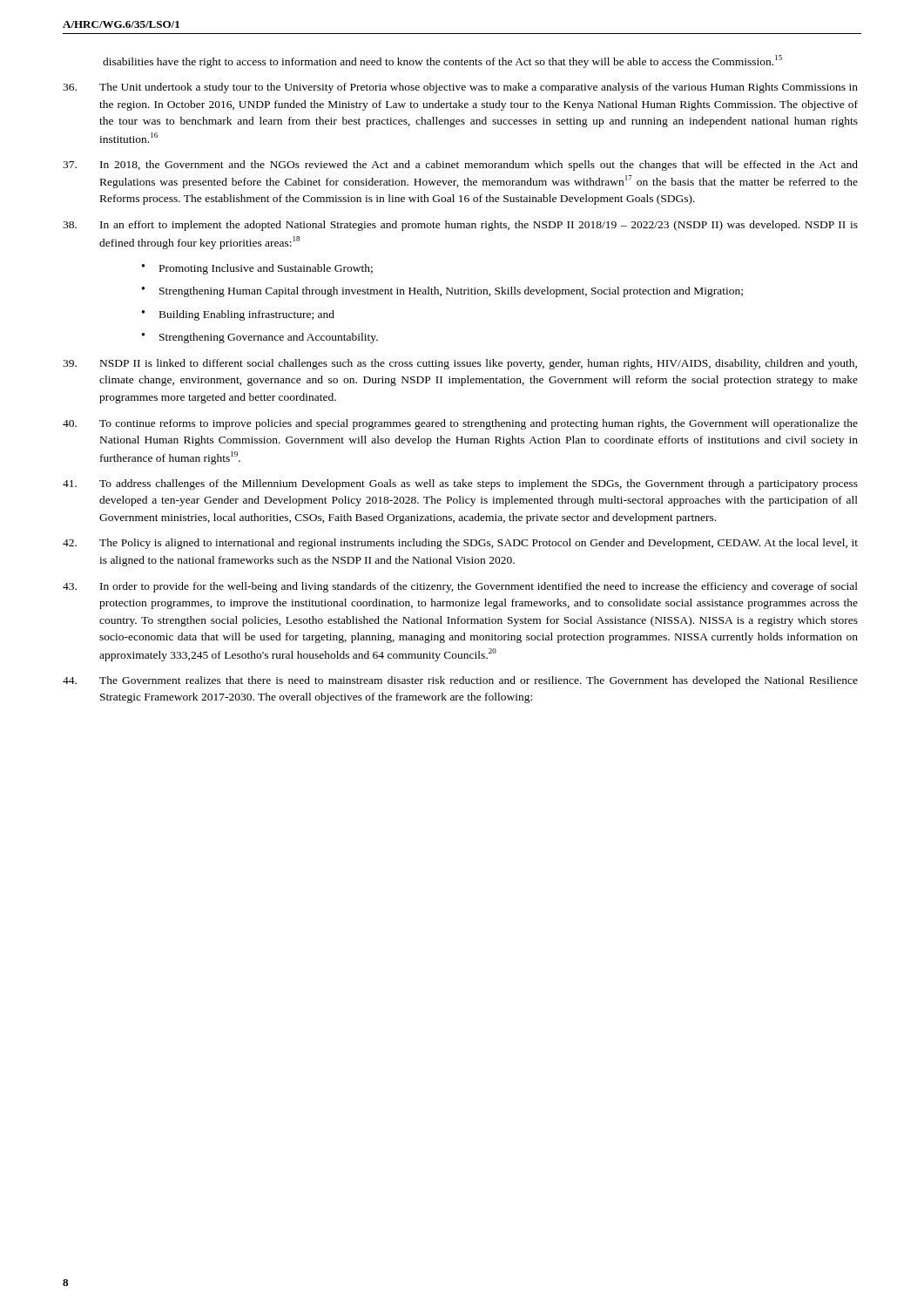The height and width of the screenshot is (1307, 924).
Task: Click on the text block that reads "The Government realizes that there is need to"
Action: (x=460, y=689)
